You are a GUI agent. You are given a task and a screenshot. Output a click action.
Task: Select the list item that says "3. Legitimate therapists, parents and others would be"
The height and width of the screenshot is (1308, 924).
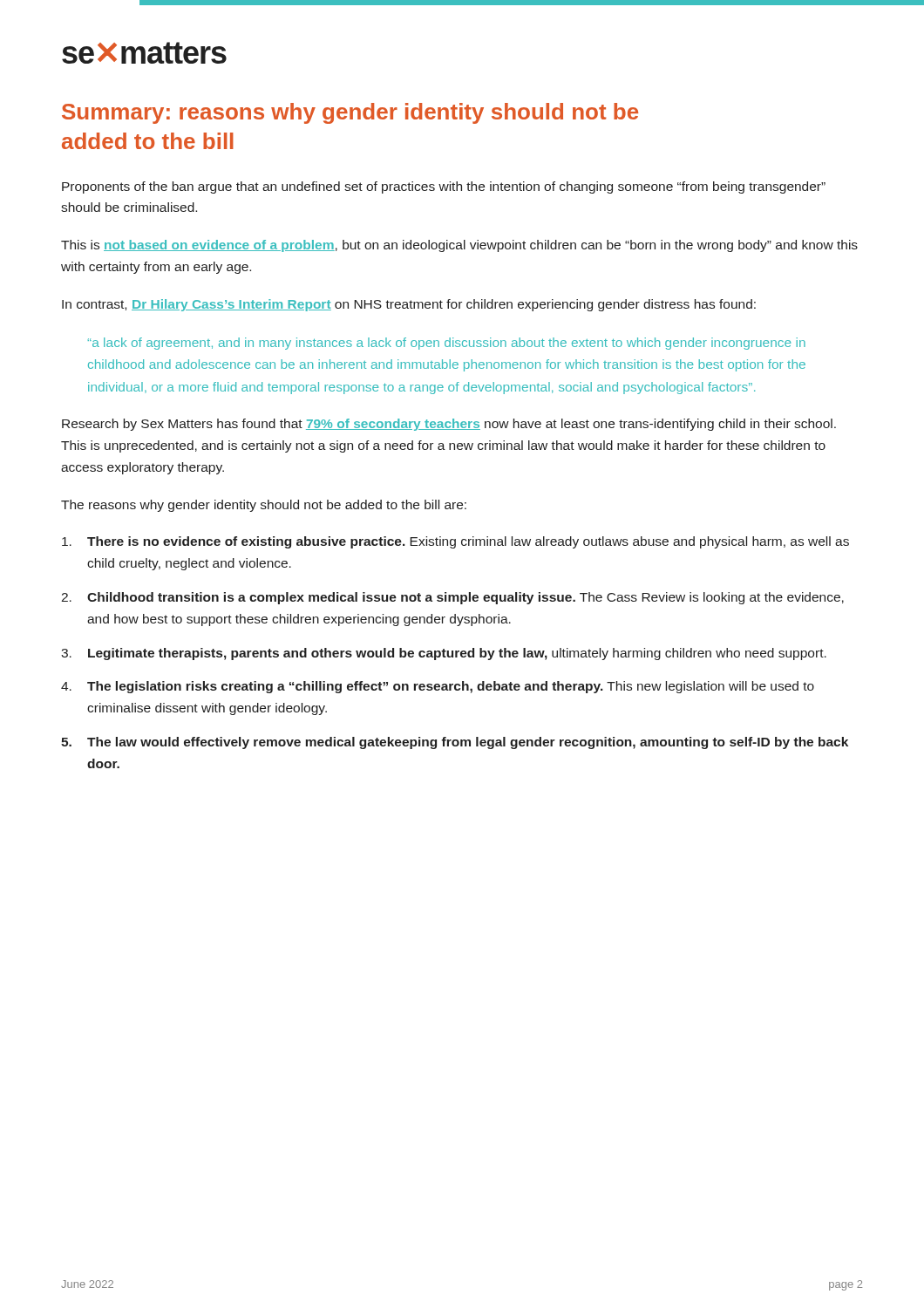(x=462, y=653)
